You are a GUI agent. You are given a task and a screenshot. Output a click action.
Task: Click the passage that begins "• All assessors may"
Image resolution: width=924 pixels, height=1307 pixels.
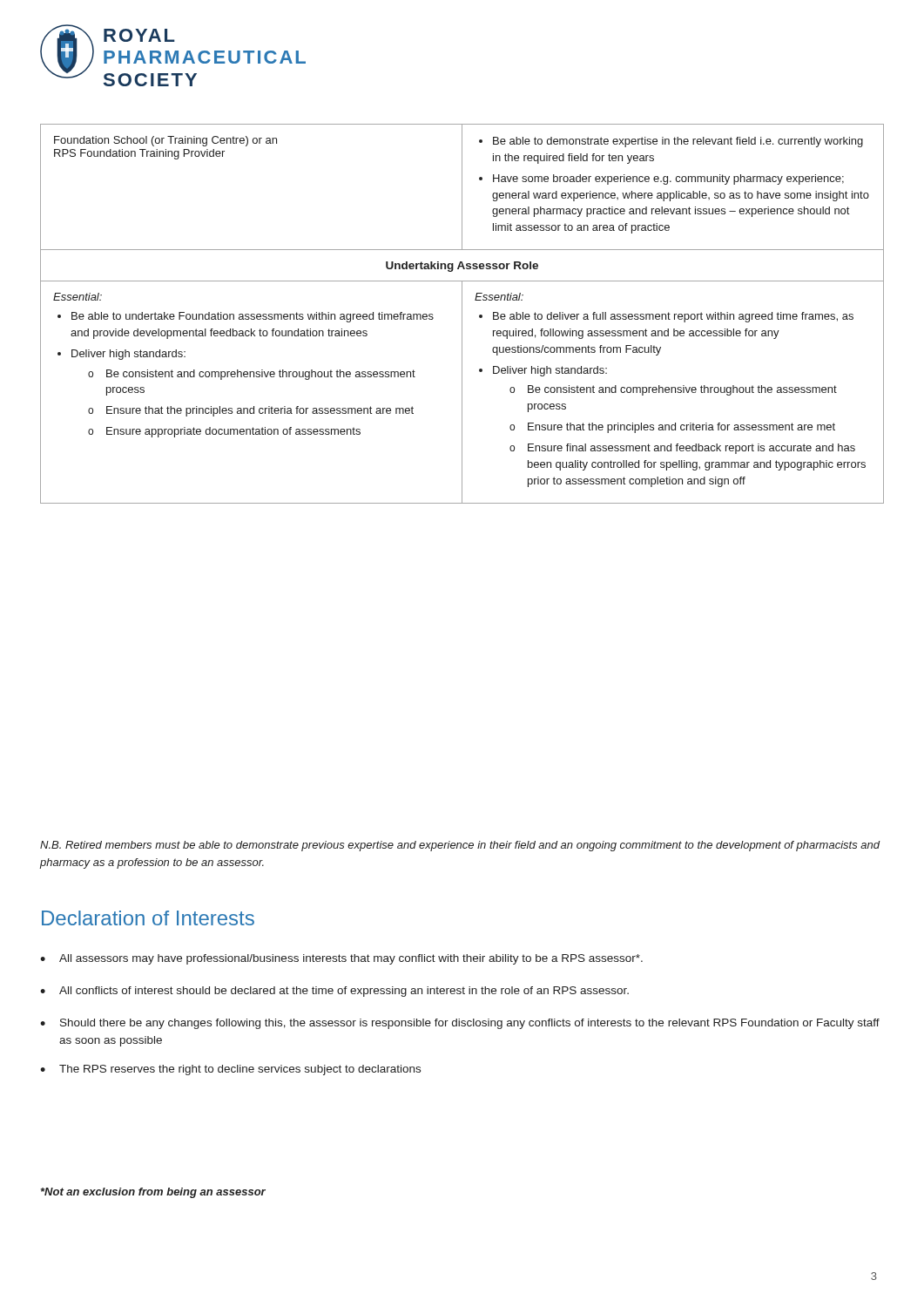[x=462, y=961]
